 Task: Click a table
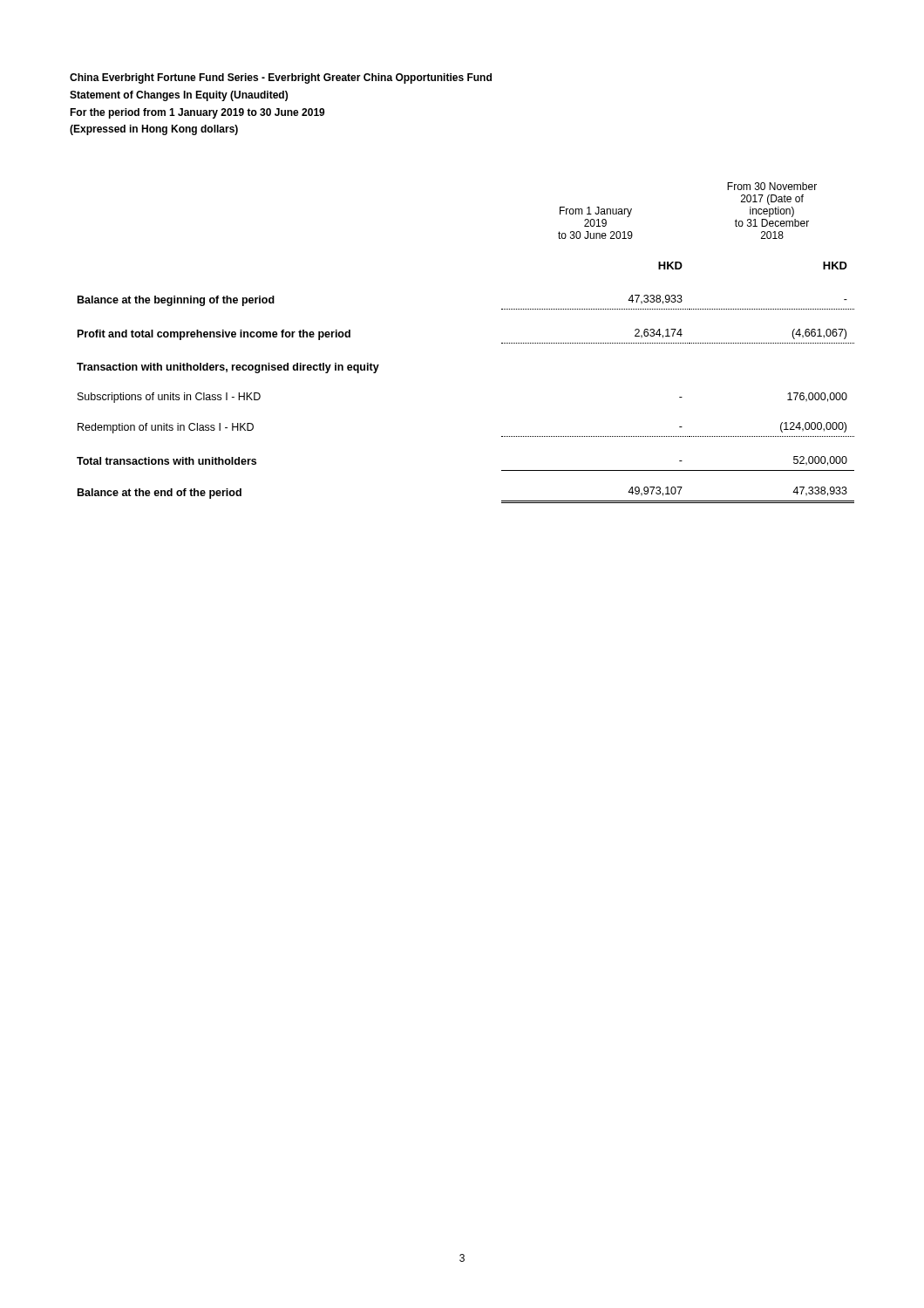click(x=462, y=340)
